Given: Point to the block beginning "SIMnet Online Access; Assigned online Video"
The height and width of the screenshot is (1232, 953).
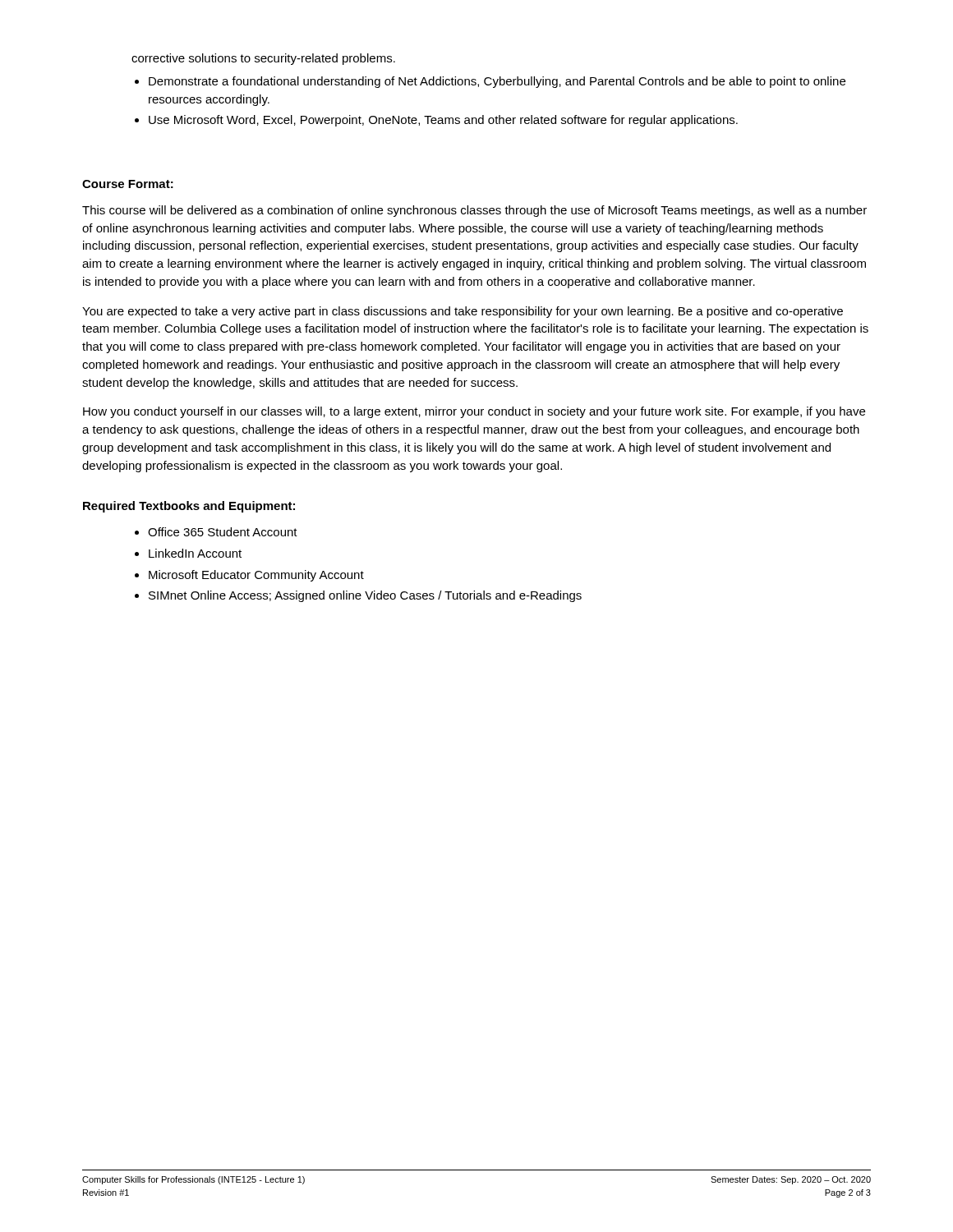Looking at the screenshot, I should (x=365, y=595).
